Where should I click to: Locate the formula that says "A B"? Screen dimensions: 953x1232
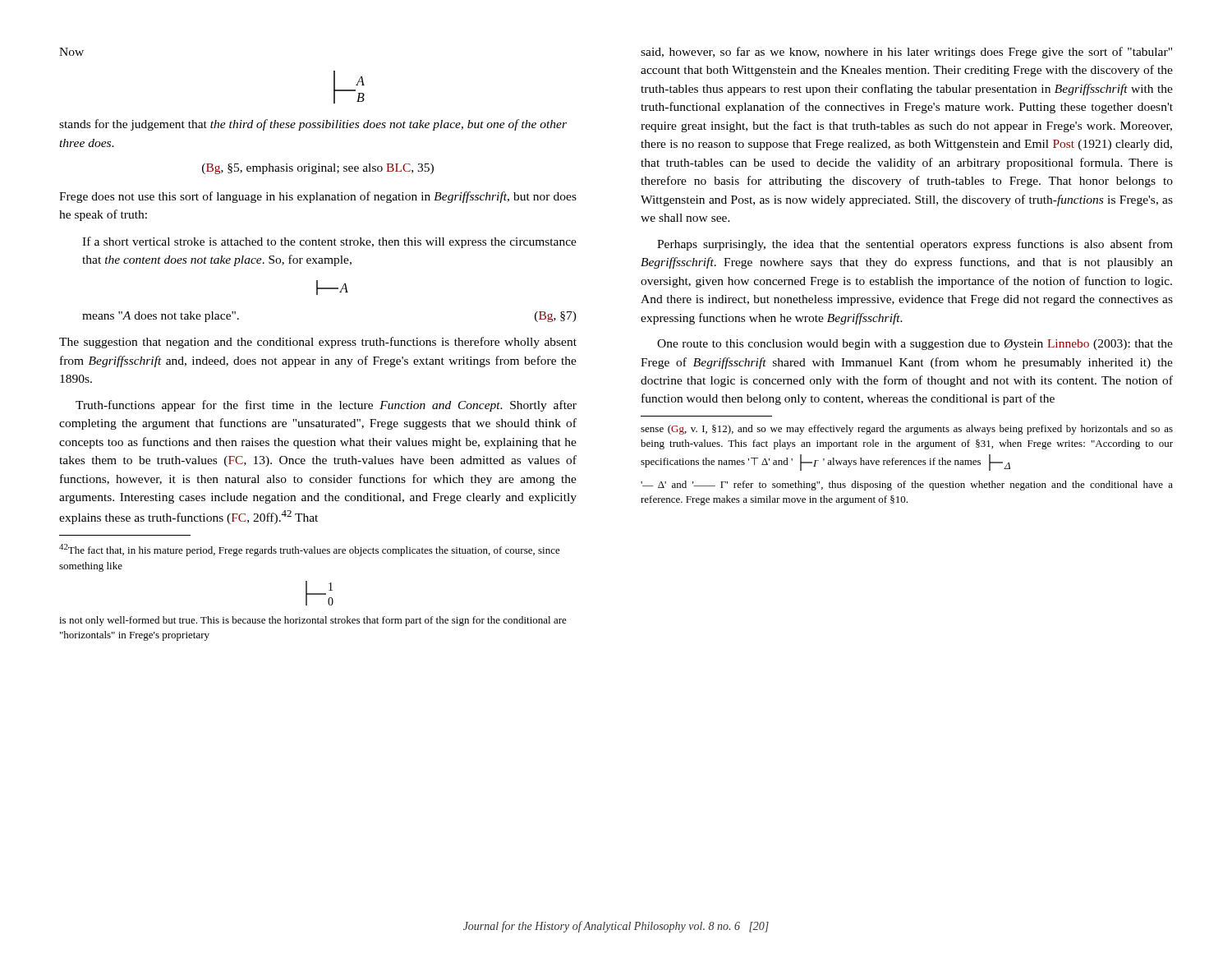342,87
